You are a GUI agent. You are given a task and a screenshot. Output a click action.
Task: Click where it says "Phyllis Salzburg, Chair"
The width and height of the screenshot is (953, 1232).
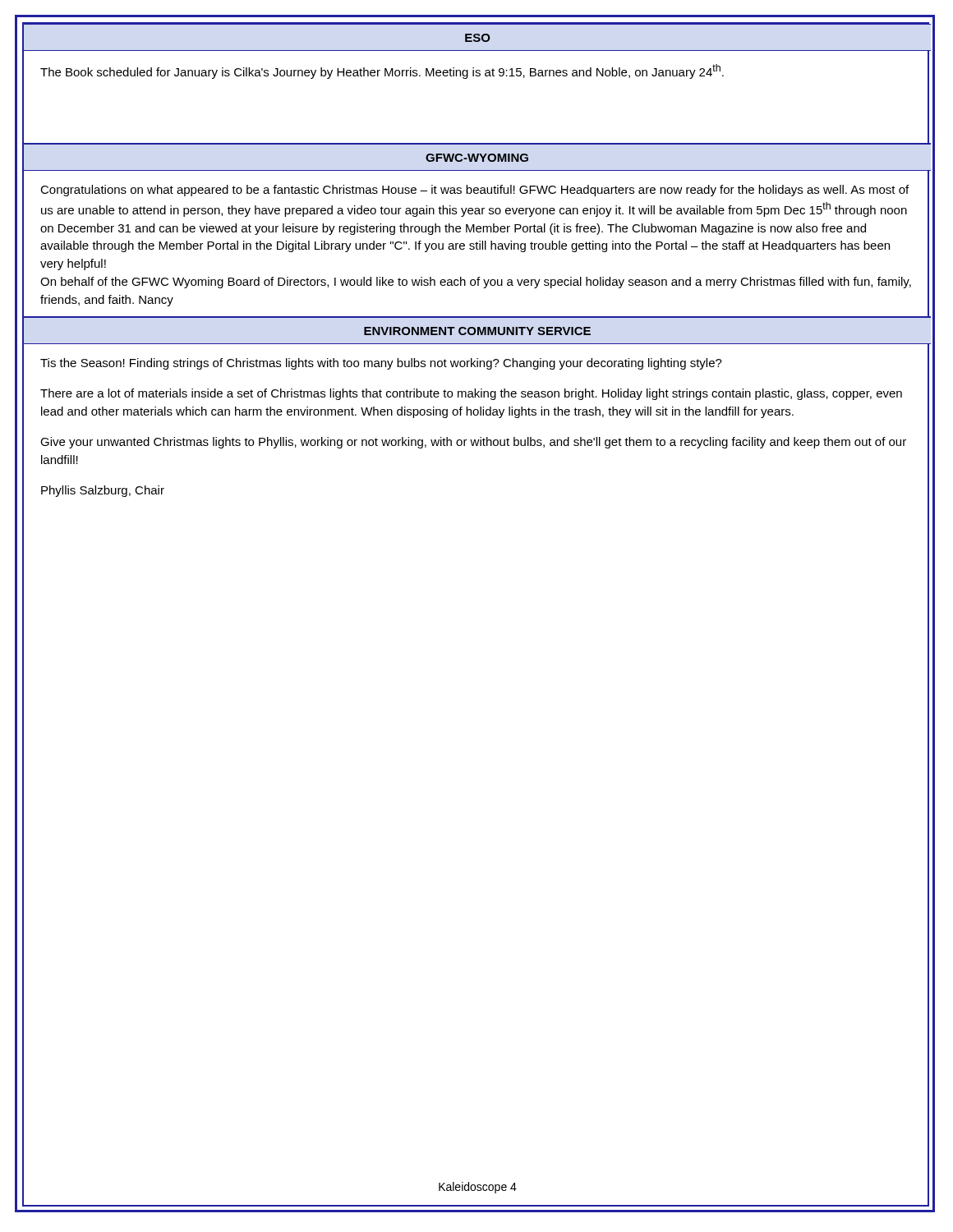tap(102, 490)
